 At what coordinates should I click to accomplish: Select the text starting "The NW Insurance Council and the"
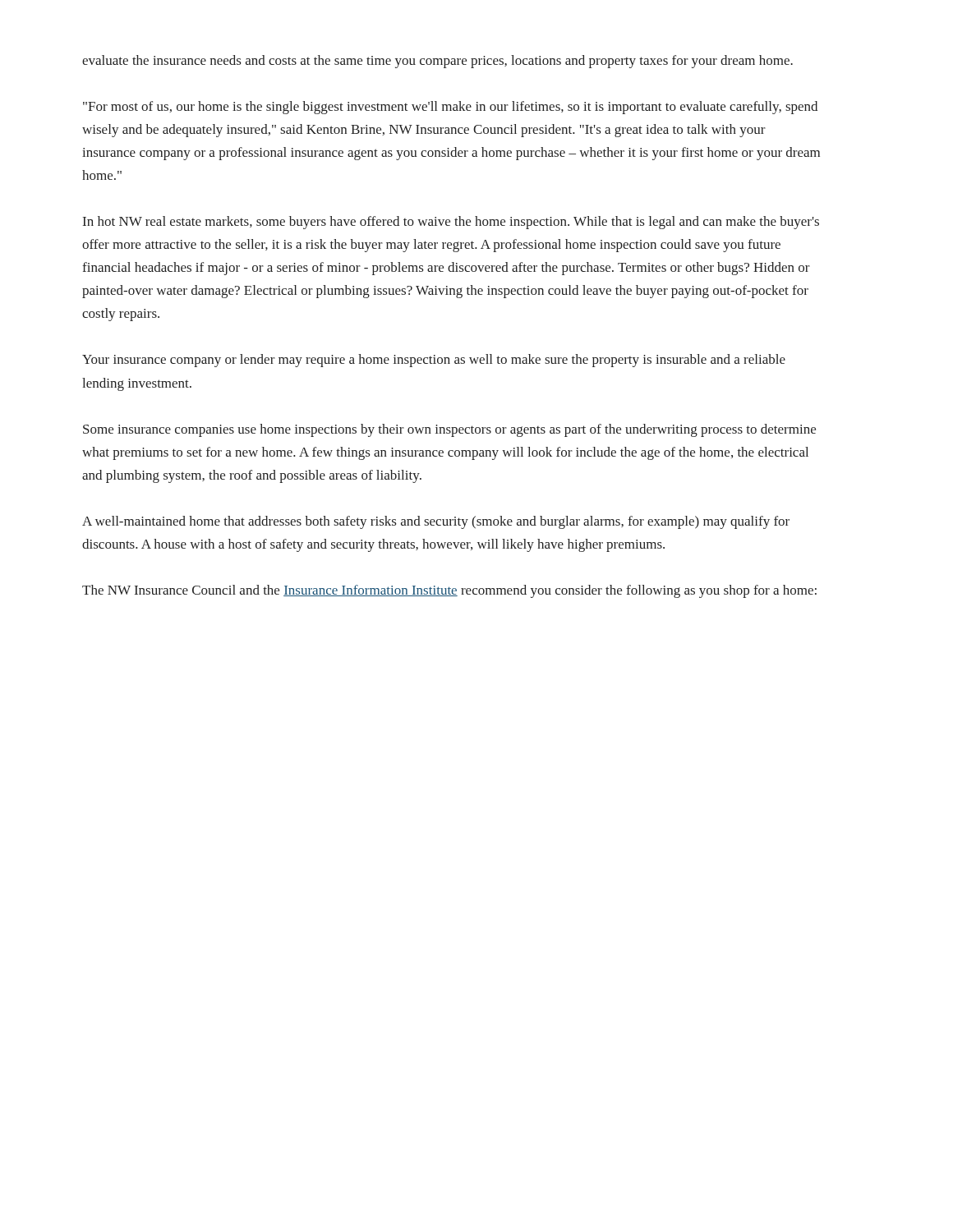click(450, 590)
